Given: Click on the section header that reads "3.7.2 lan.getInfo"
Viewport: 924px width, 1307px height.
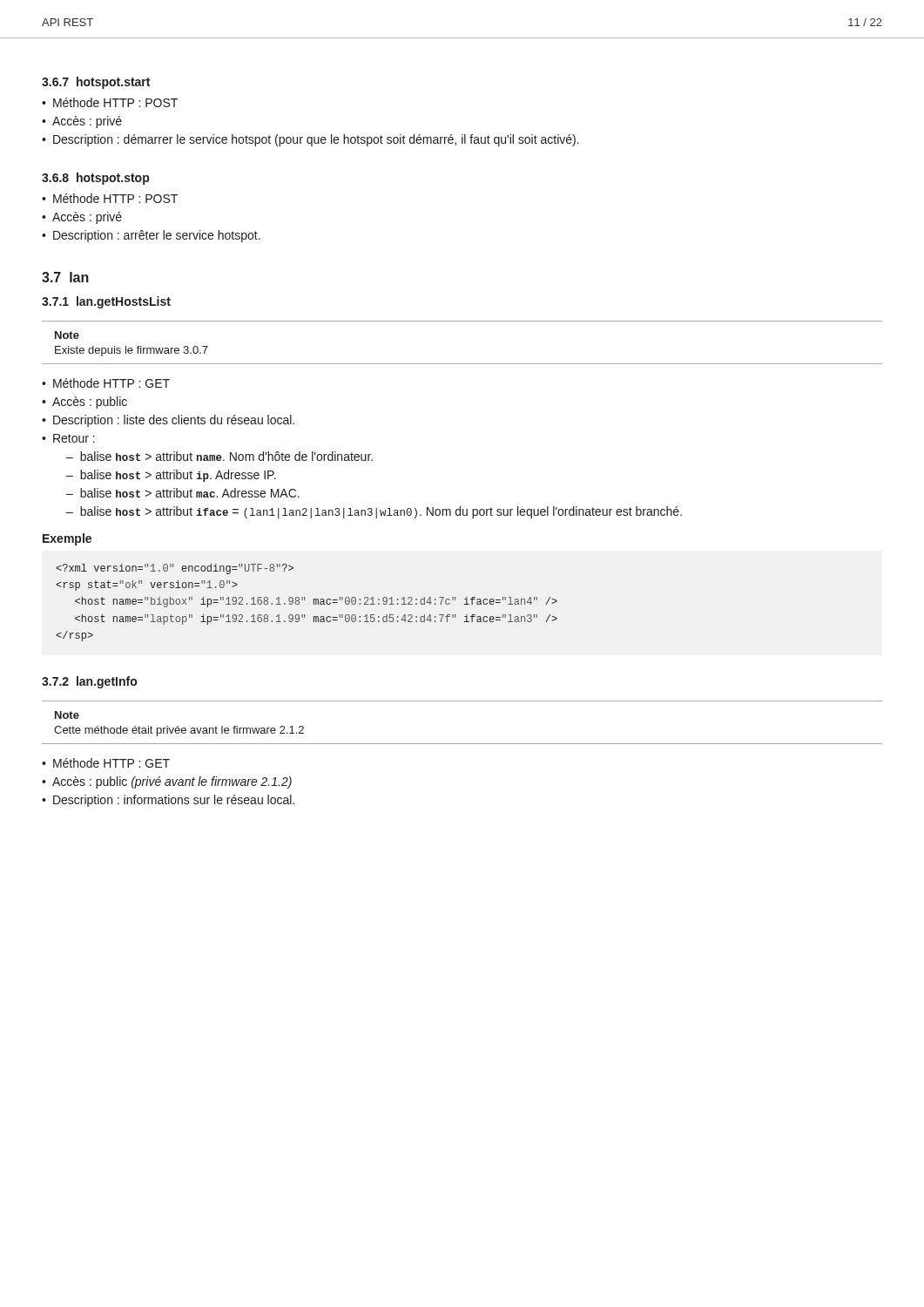Looking at the screenshot, I should [90, 681].
